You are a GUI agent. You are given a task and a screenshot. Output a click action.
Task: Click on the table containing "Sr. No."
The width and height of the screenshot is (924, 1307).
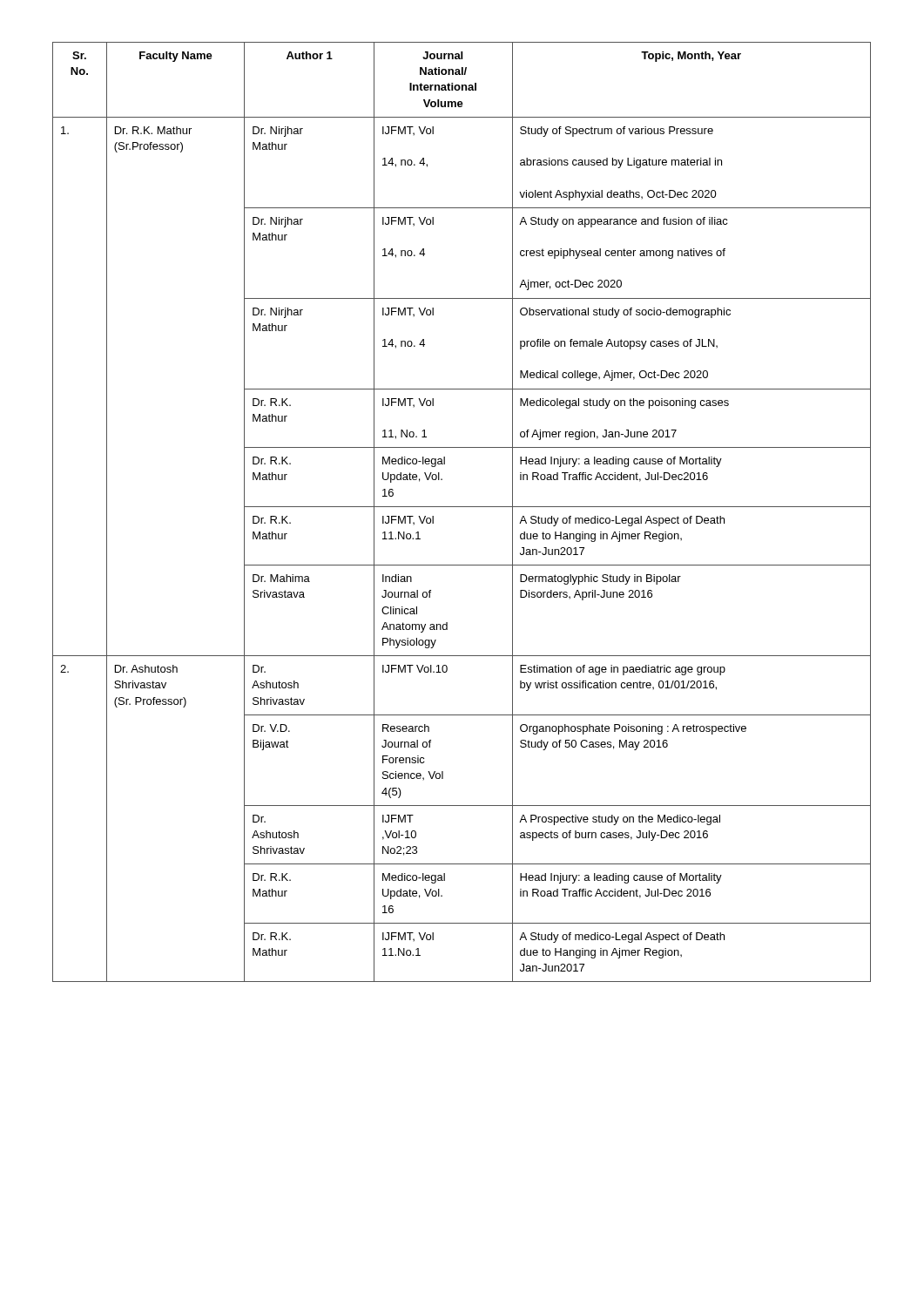point(462,512)
